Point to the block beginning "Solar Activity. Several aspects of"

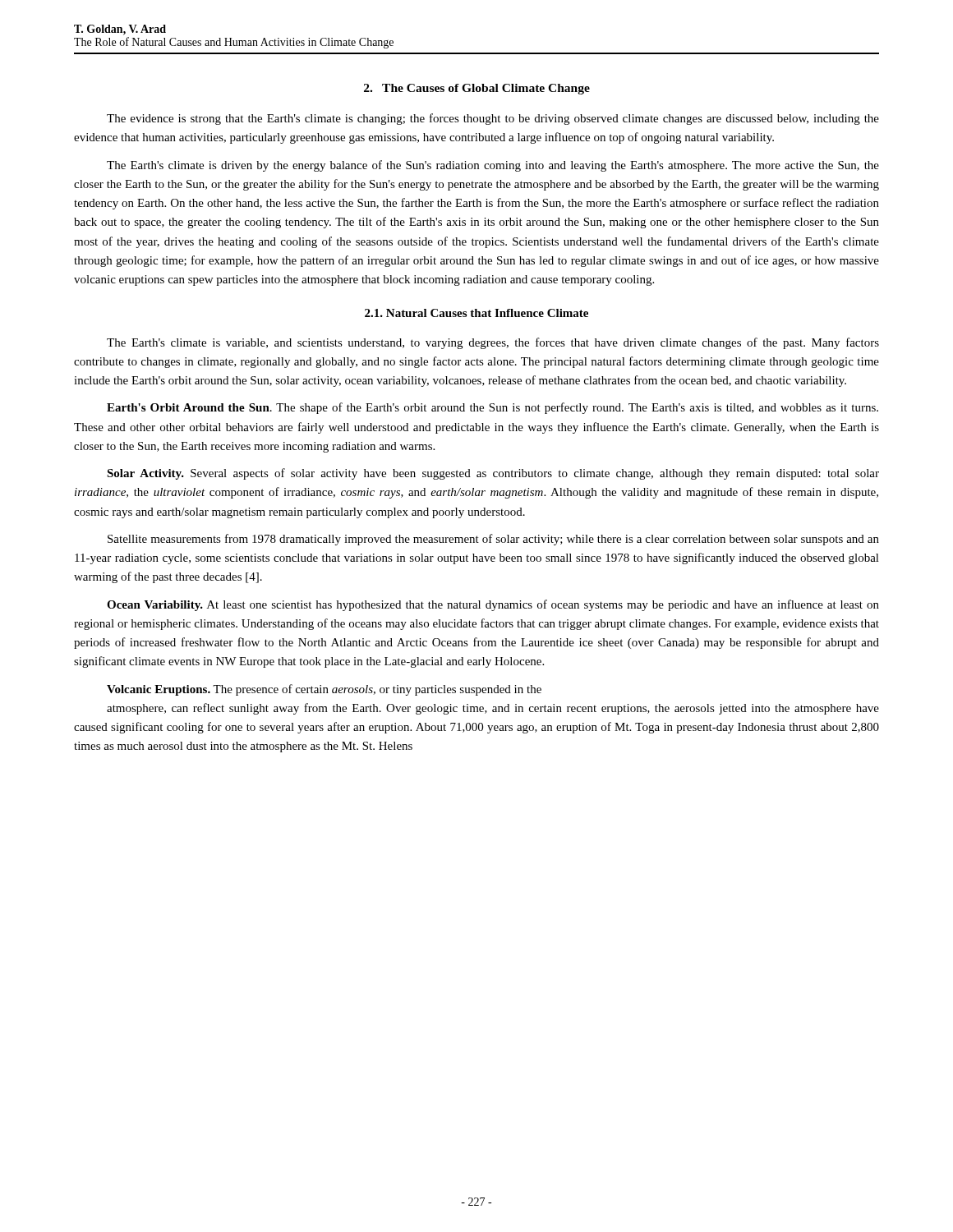click(x=476, y=493)
